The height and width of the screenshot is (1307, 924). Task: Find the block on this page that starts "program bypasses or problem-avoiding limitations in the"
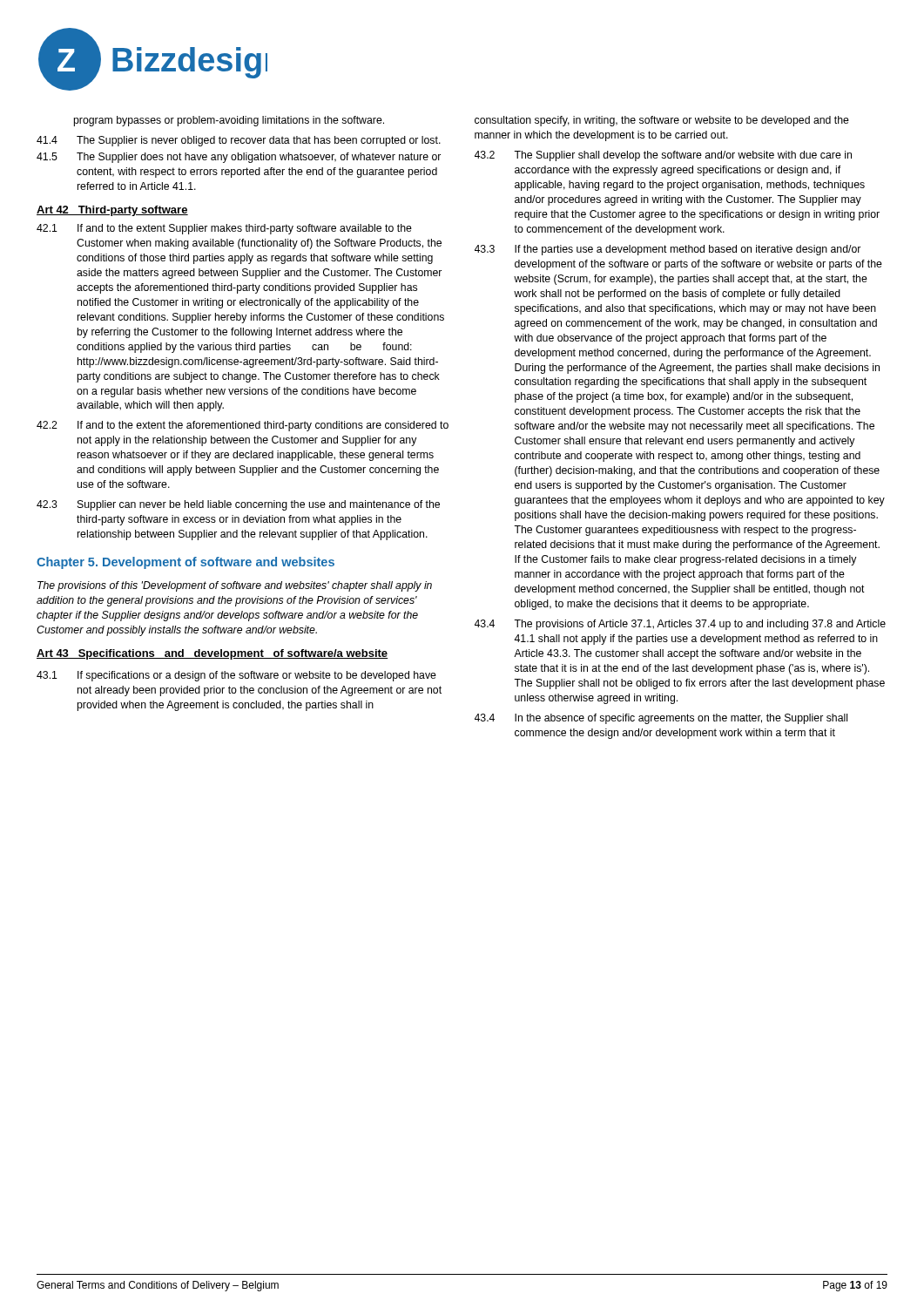(229, 120)
